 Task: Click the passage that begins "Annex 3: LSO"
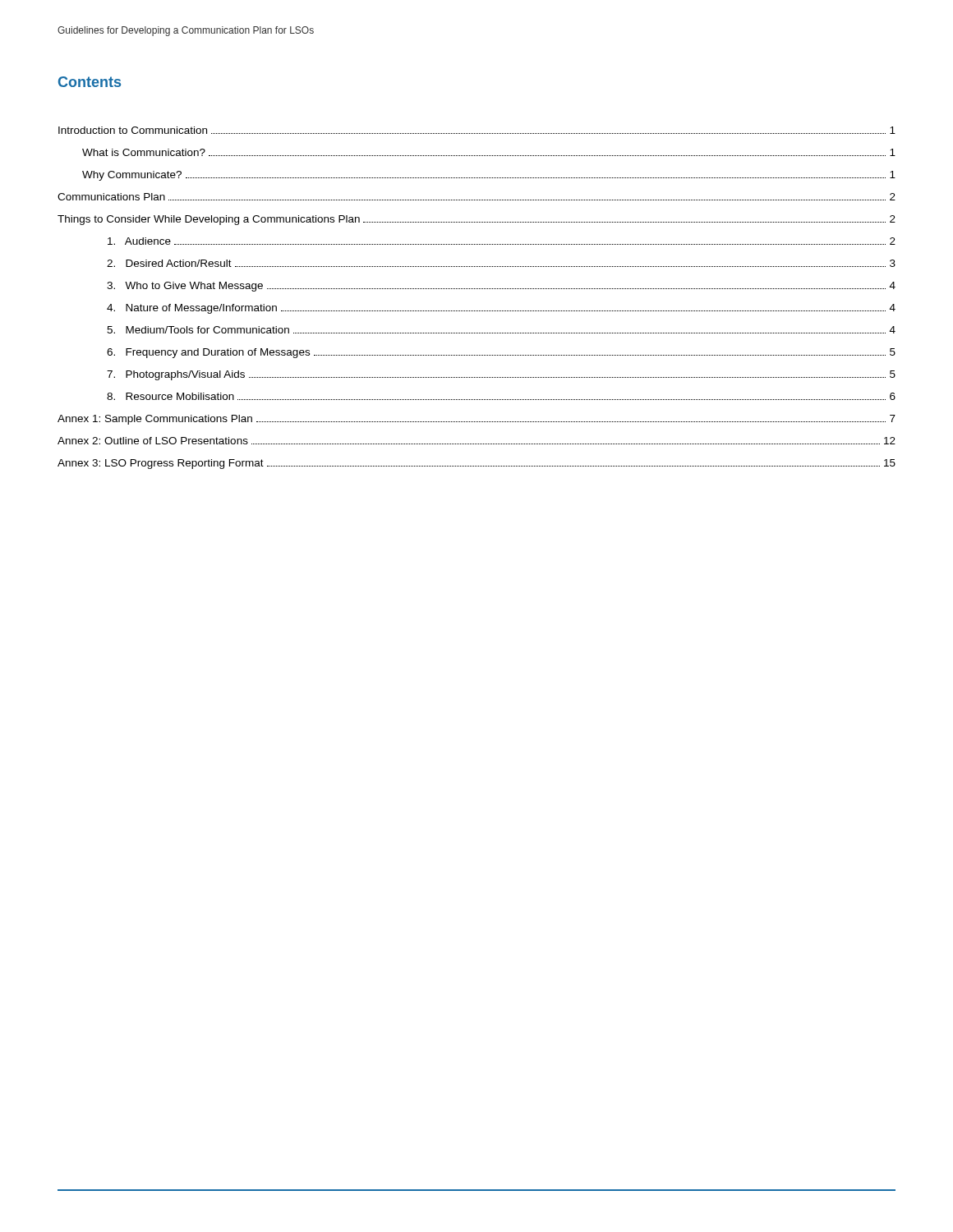pos(476,463)
